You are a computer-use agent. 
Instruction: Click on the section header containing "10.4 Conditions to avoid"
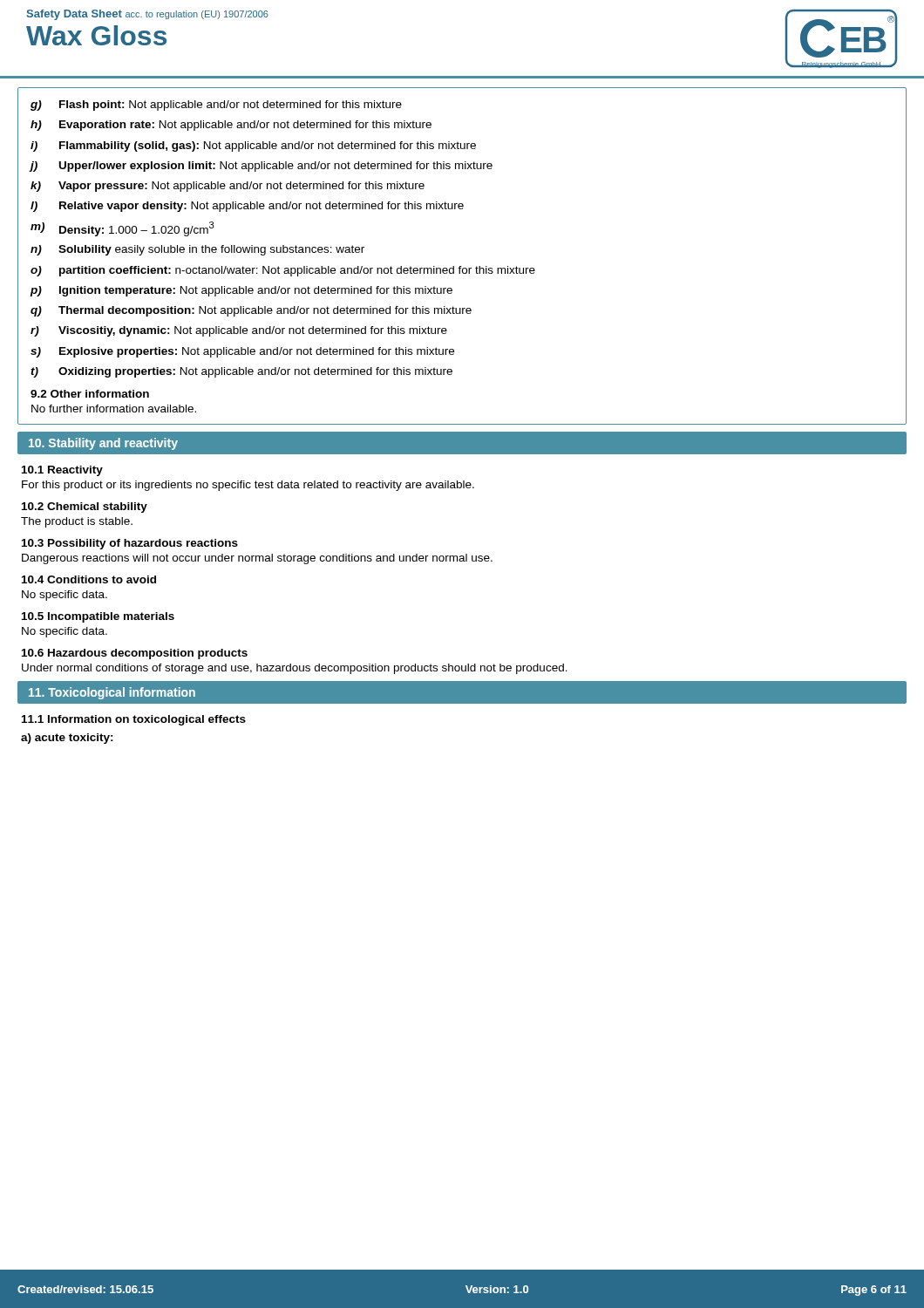(x=89, y=579)
